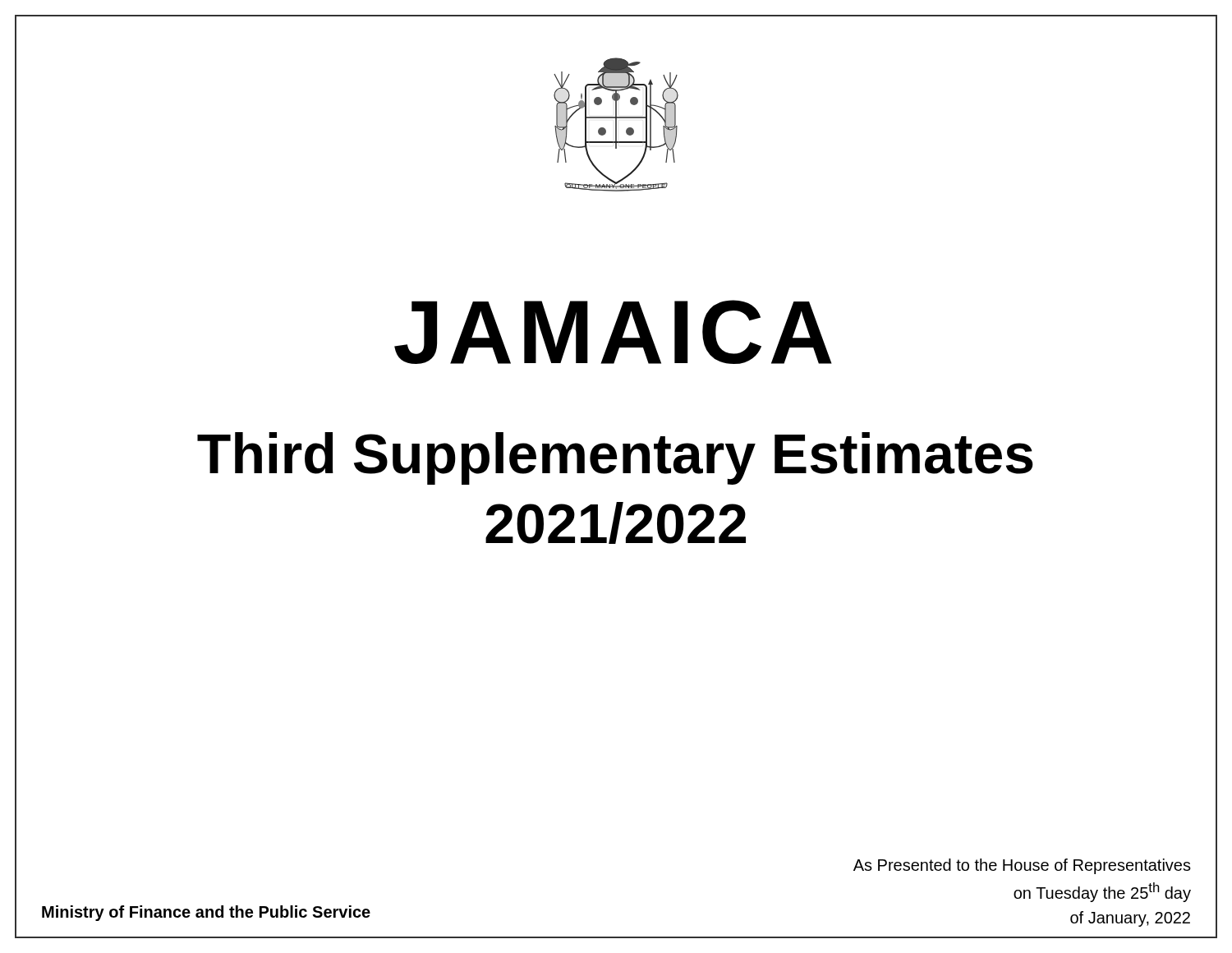Click on the text block starting "Ministry of Finance"

point(206,912)
